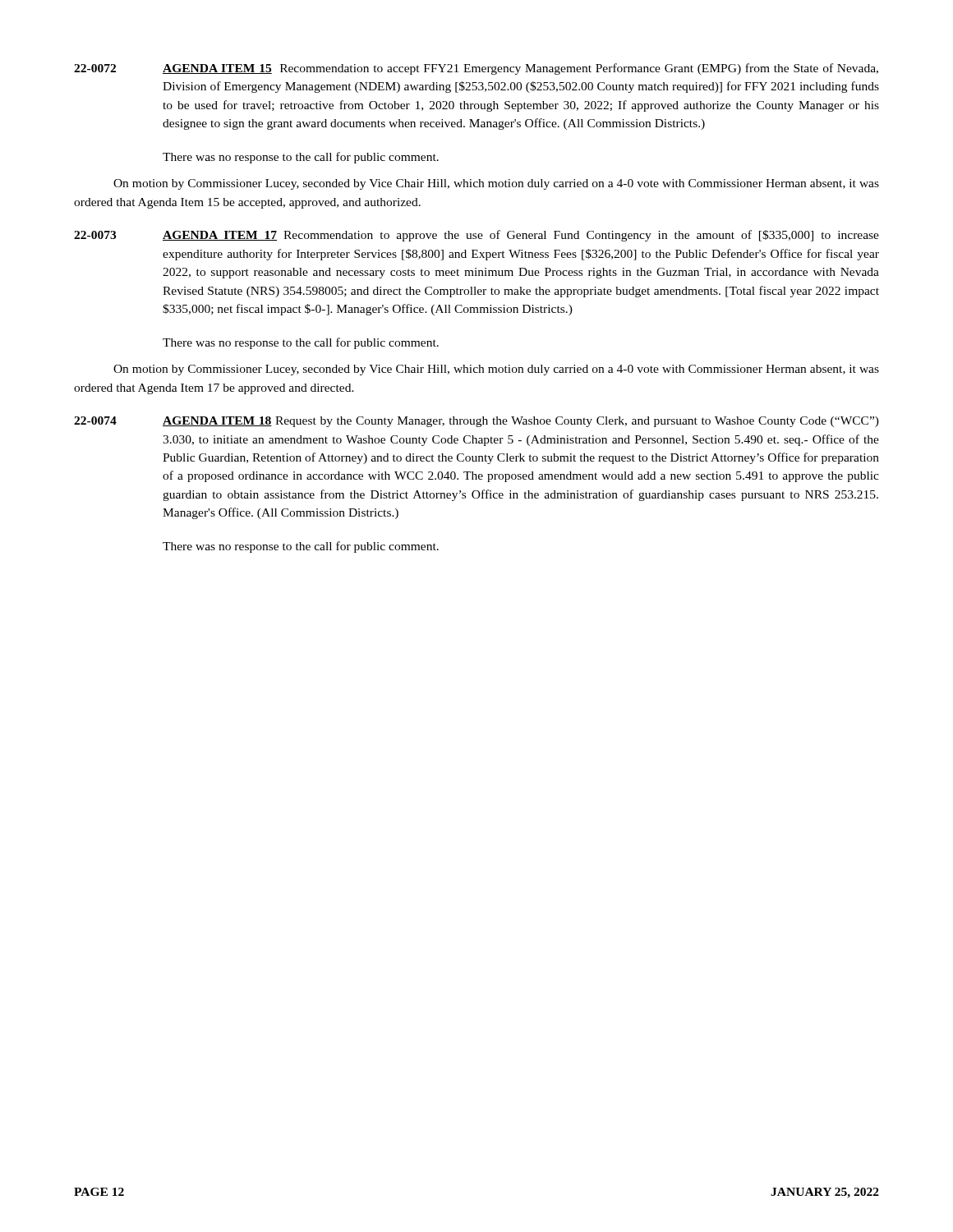This screenshot has height=1232, width=953.
Task: Select the list item containing "22-0072 AGENDA ITEM 15 Recommendation to accept"
Action: point(476,96)
